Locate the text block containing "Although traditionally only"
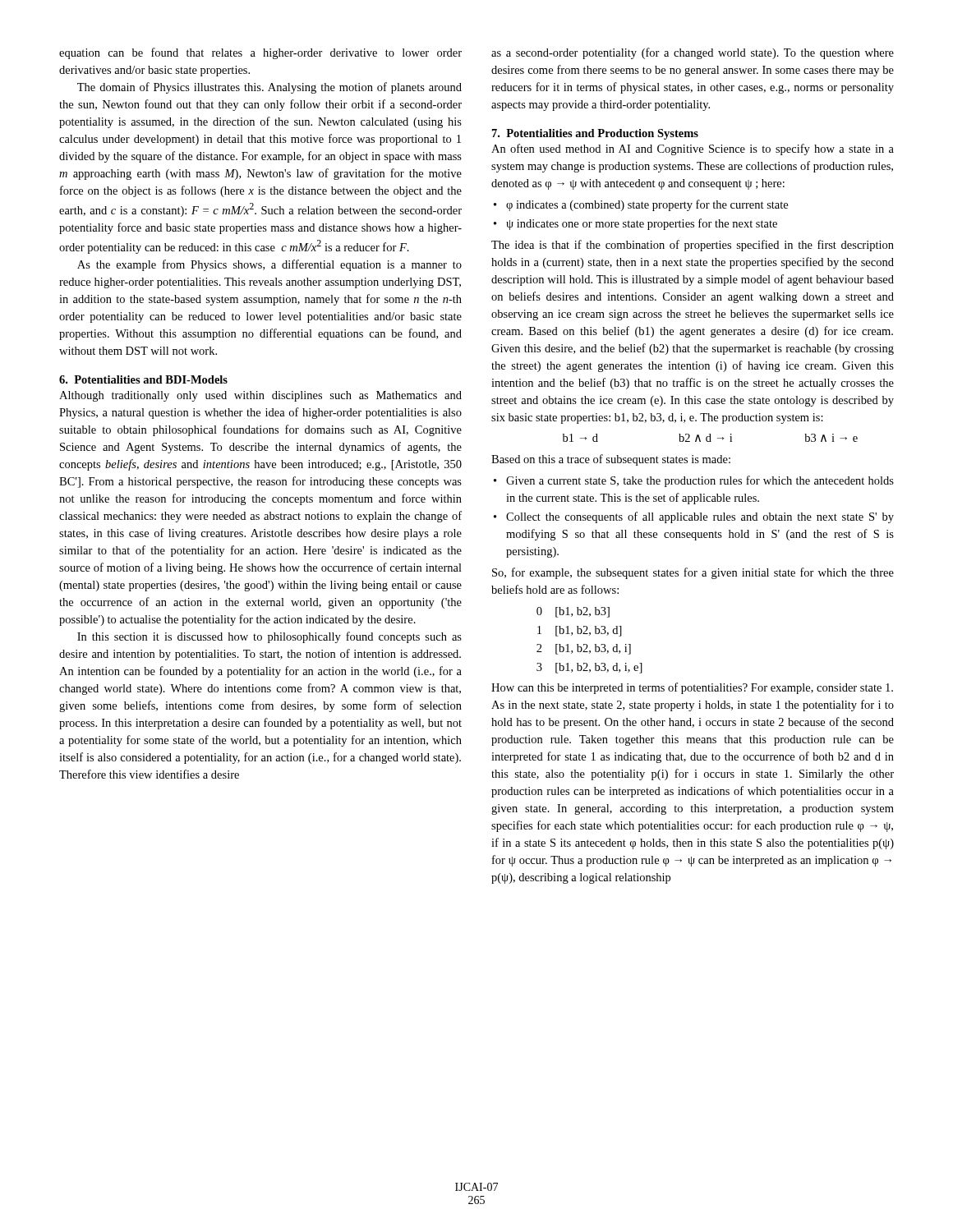Image resolution: width=953 pixels, height=1232 pixels. pos(260,585)
